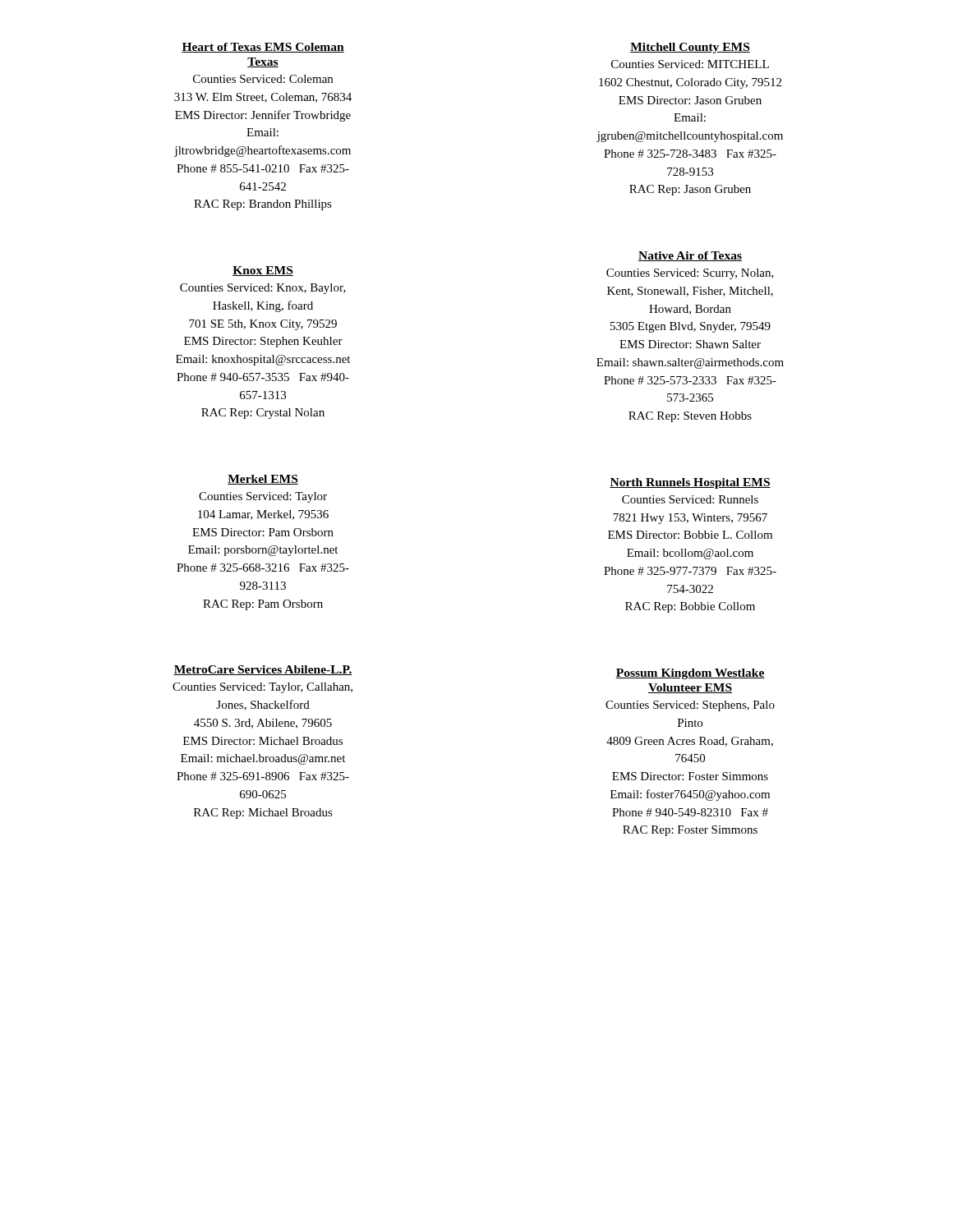
Task: Select the text block that reads "Heart of Texas EMS ColemanTexas Counties Serviced: Coleman"
Action: [263, 126]
